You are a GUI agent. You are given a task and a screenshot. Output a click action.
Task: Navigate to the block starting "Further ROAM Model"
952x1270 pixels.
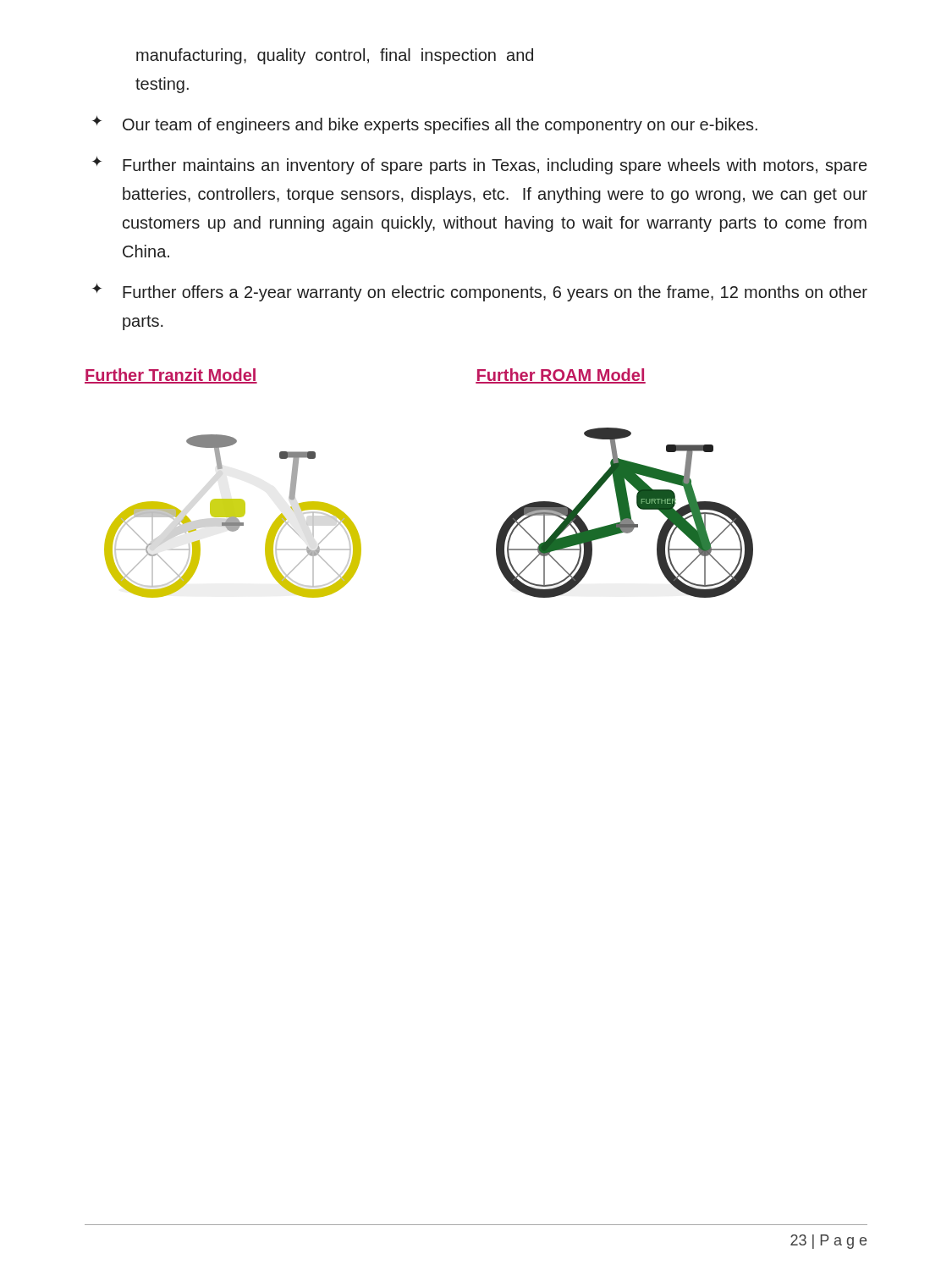coord(561,375)
